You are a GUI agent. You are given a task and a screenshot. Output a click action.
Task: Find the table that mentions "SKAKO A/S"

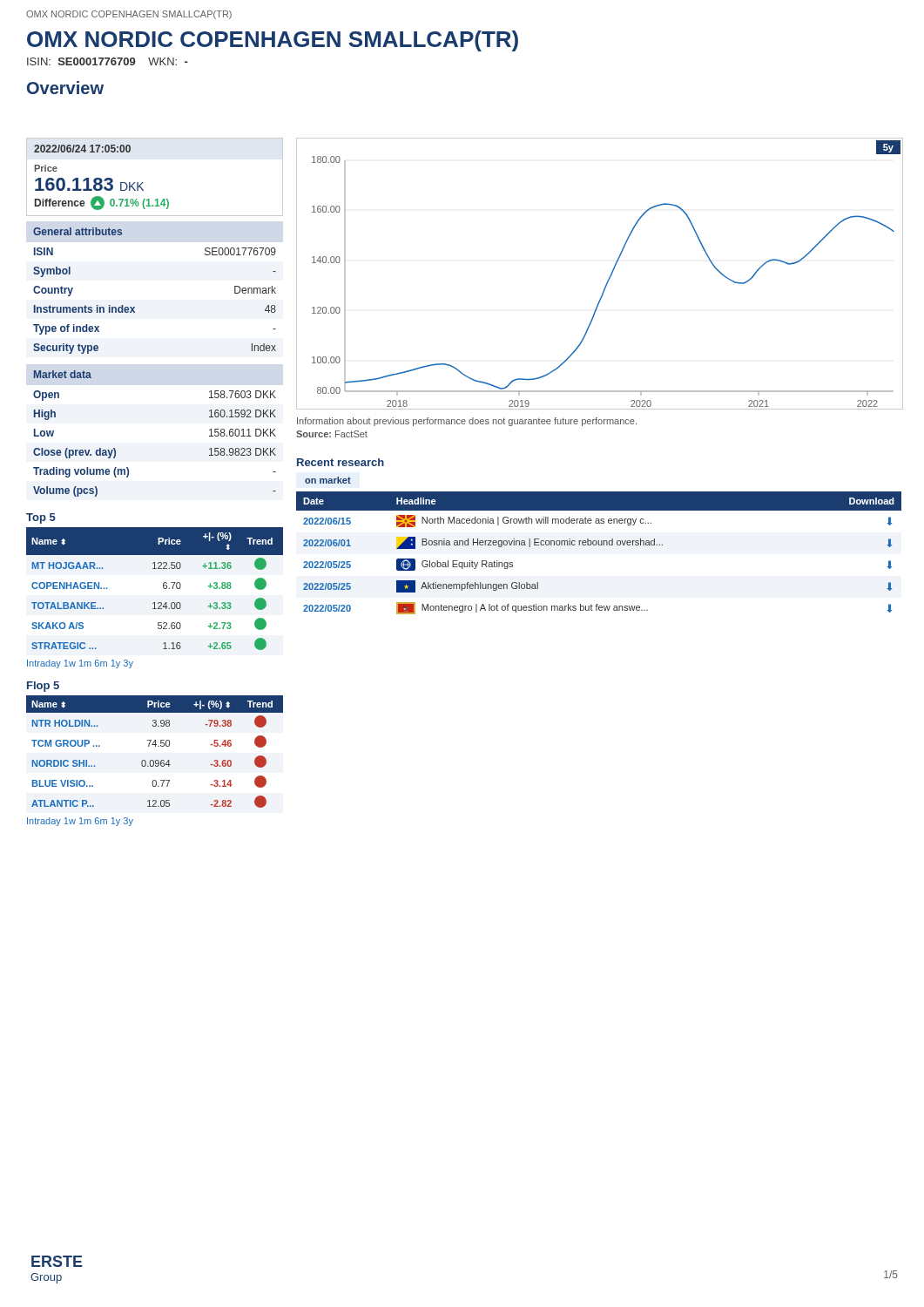[155, 598]
